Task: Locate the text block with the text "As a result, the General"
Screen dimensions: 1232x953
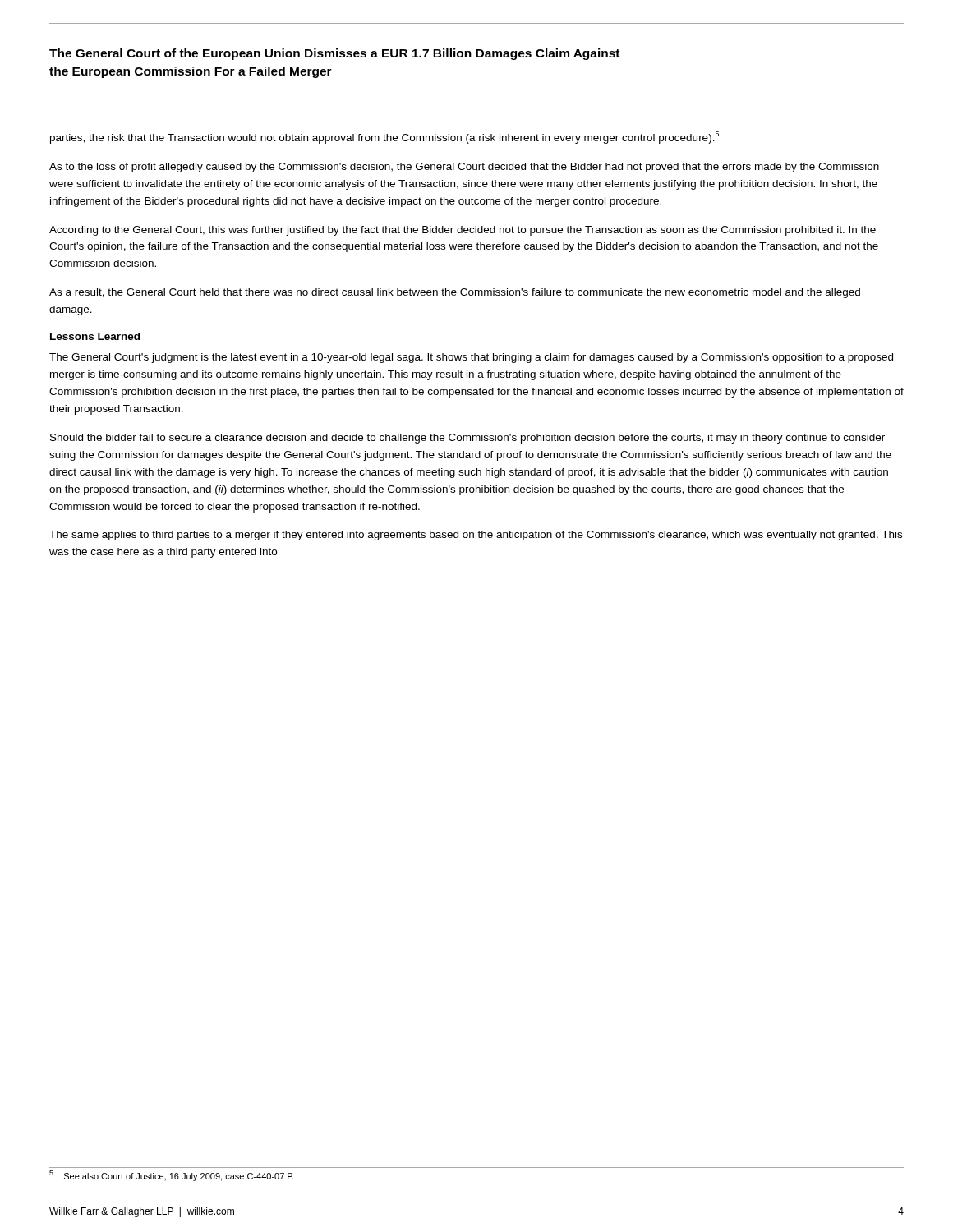Action: (455, 301)
